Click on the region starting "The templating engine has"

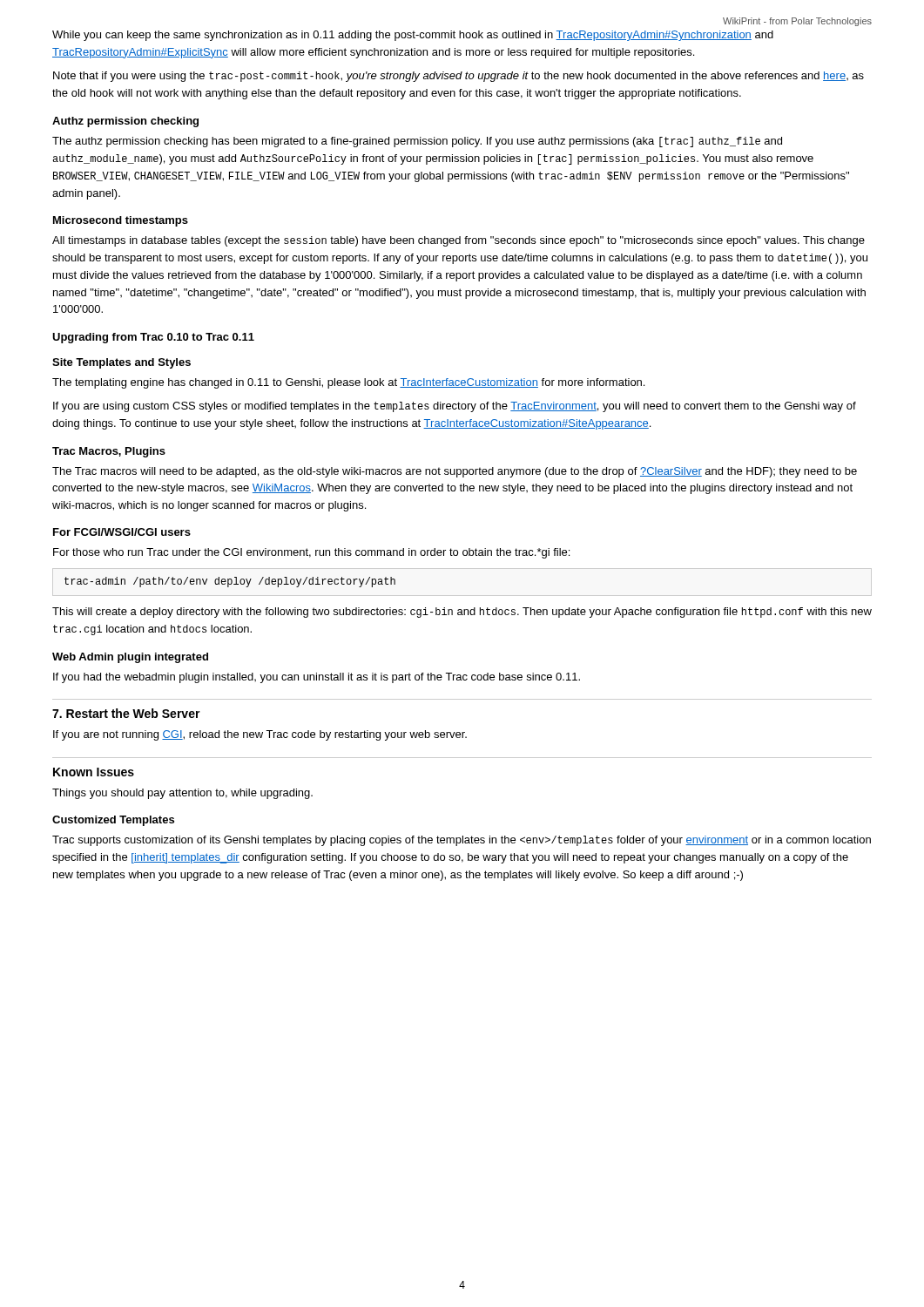[x=349, y=382]
